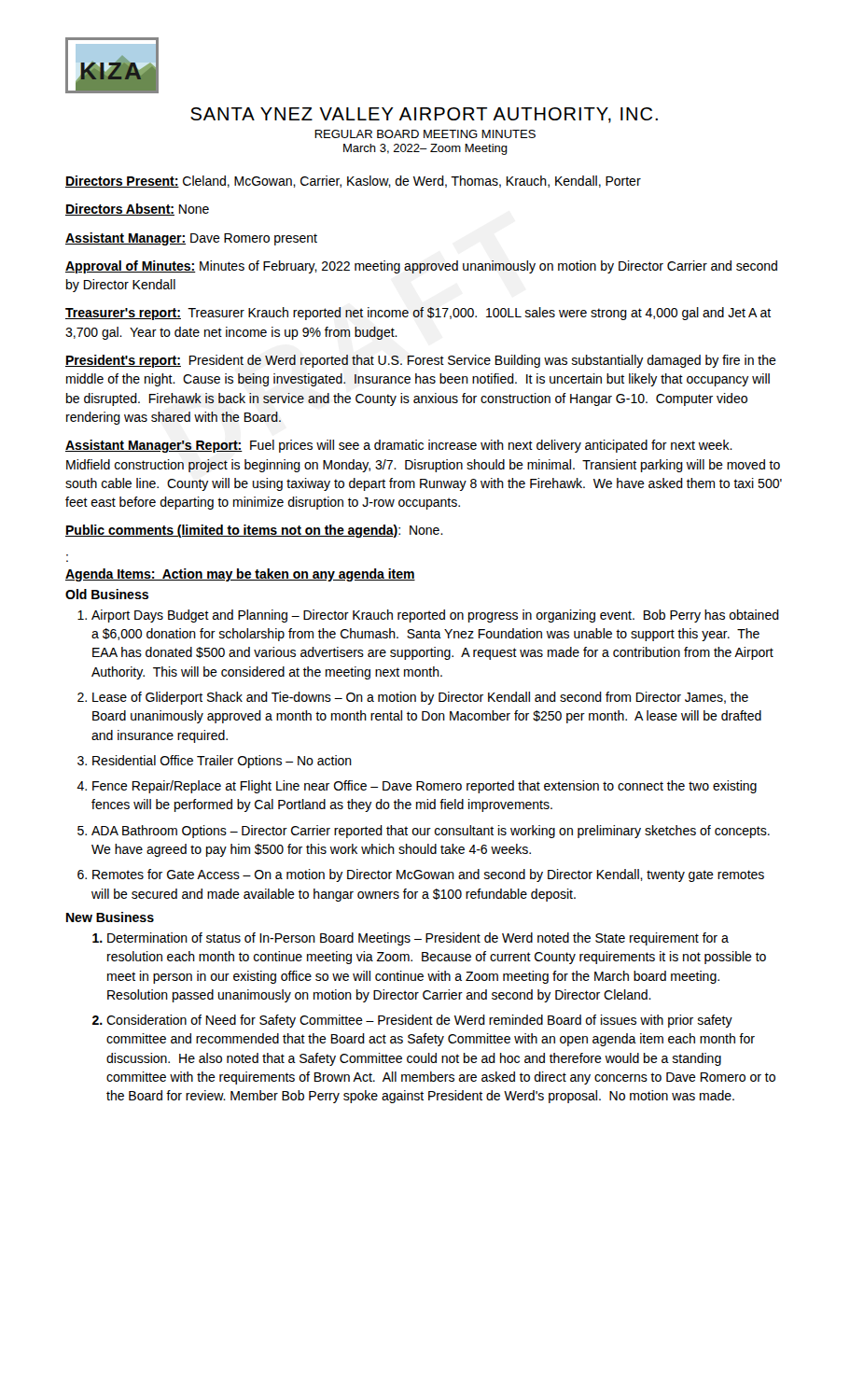
Task: Click on the section header that reads "Agenda Items: Action may be taken"
Action: (240, 574)
